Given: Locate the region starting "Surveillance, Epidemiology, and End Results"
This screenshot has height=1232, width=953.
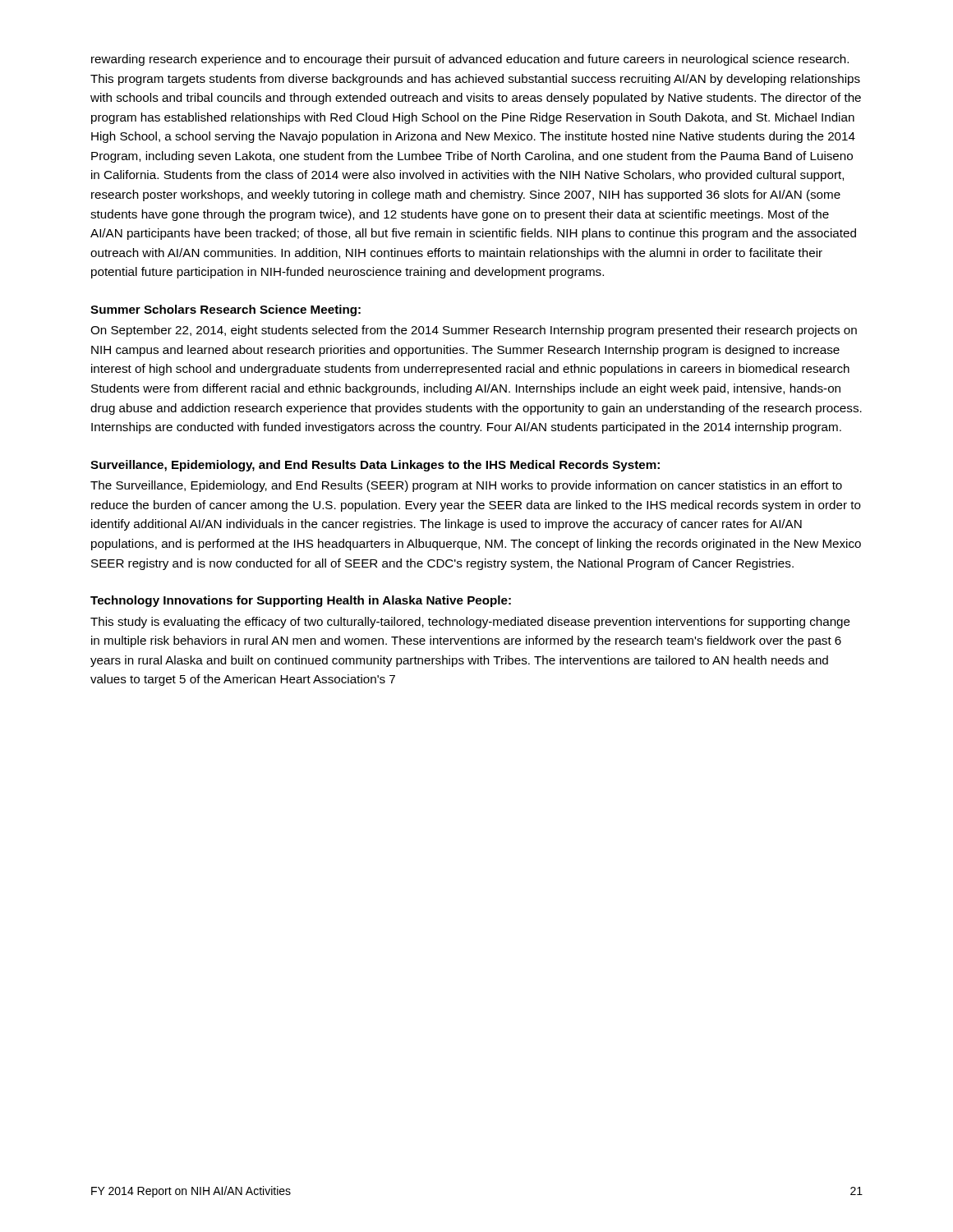Looking at the screenshot, I should 376,464.
